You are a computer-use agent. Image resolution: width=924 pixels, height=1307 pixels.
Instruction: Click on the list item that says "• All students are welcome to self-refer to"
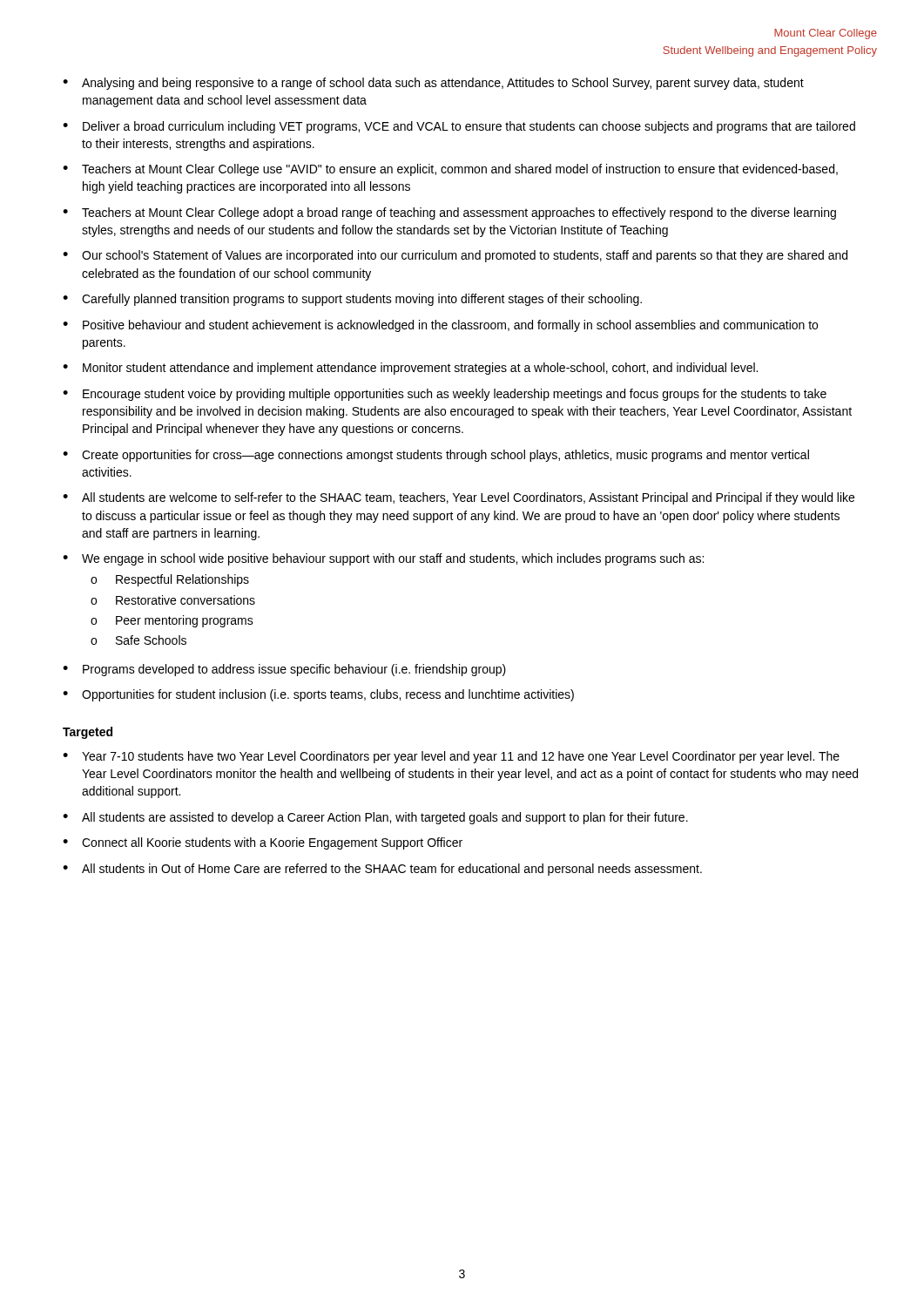point(462,516)
